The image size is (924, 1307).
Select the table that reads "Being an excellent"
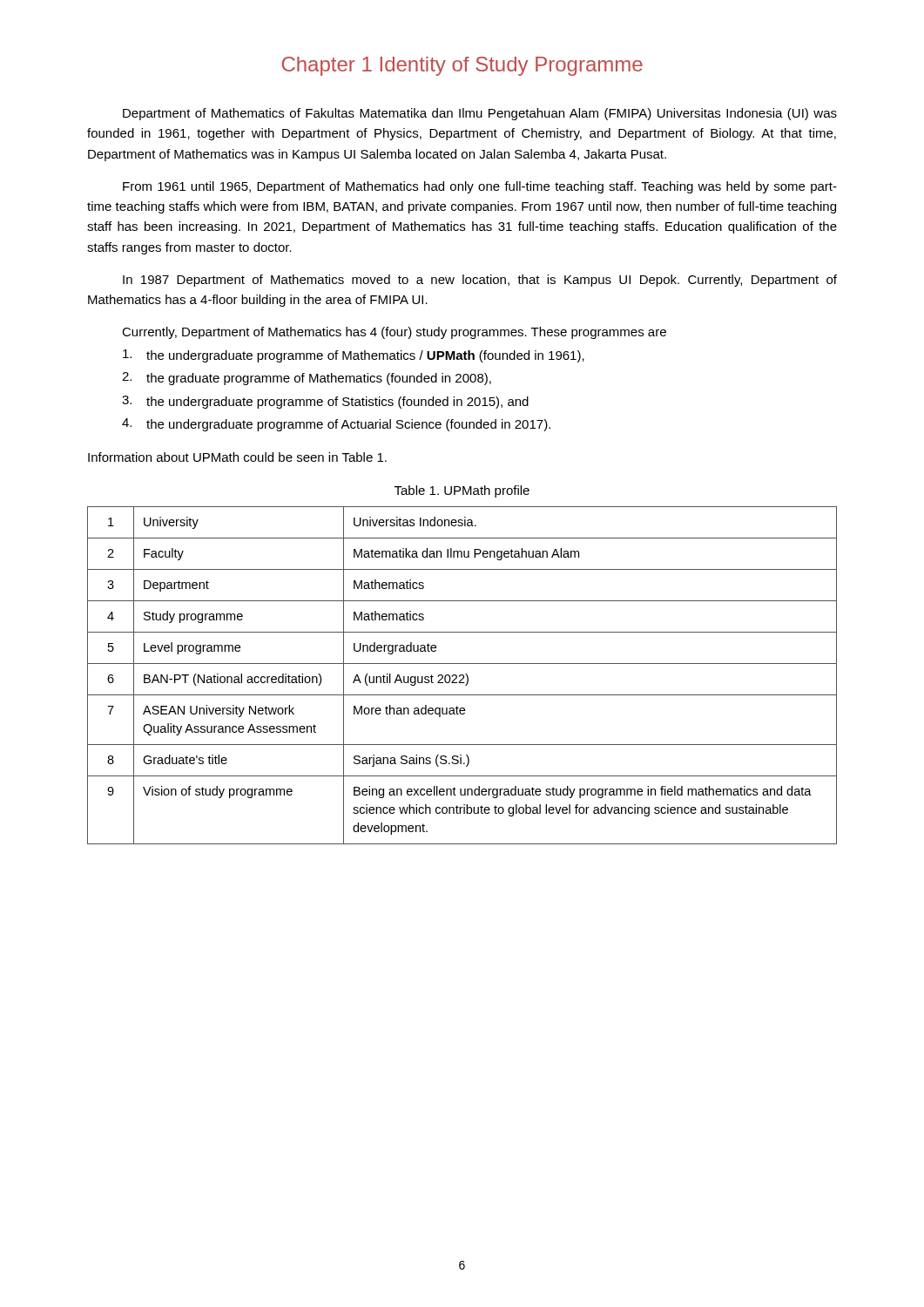[x=462, y=675]
